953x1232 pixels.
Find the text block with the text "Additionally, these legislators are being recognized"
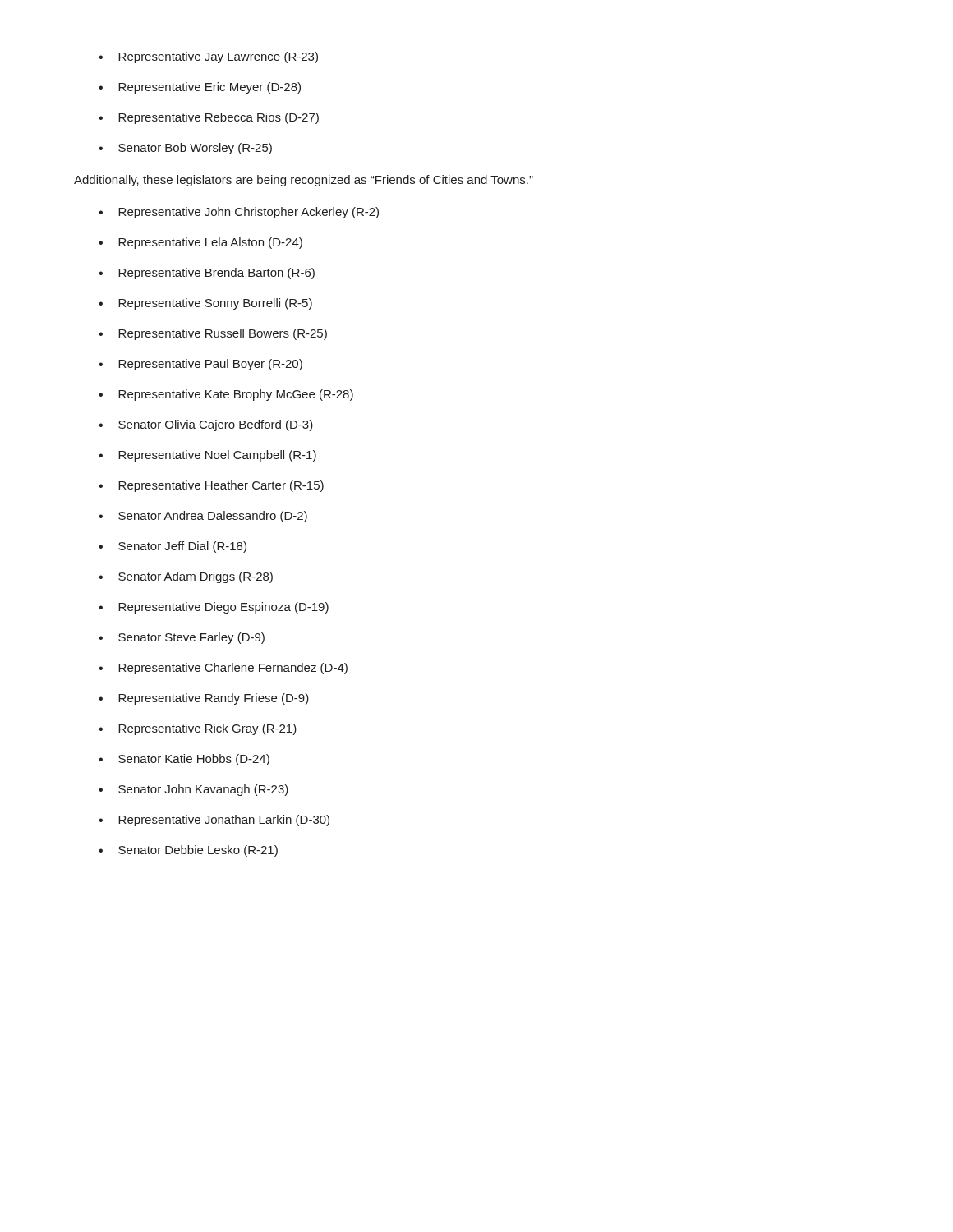click(x=304, y=179)
